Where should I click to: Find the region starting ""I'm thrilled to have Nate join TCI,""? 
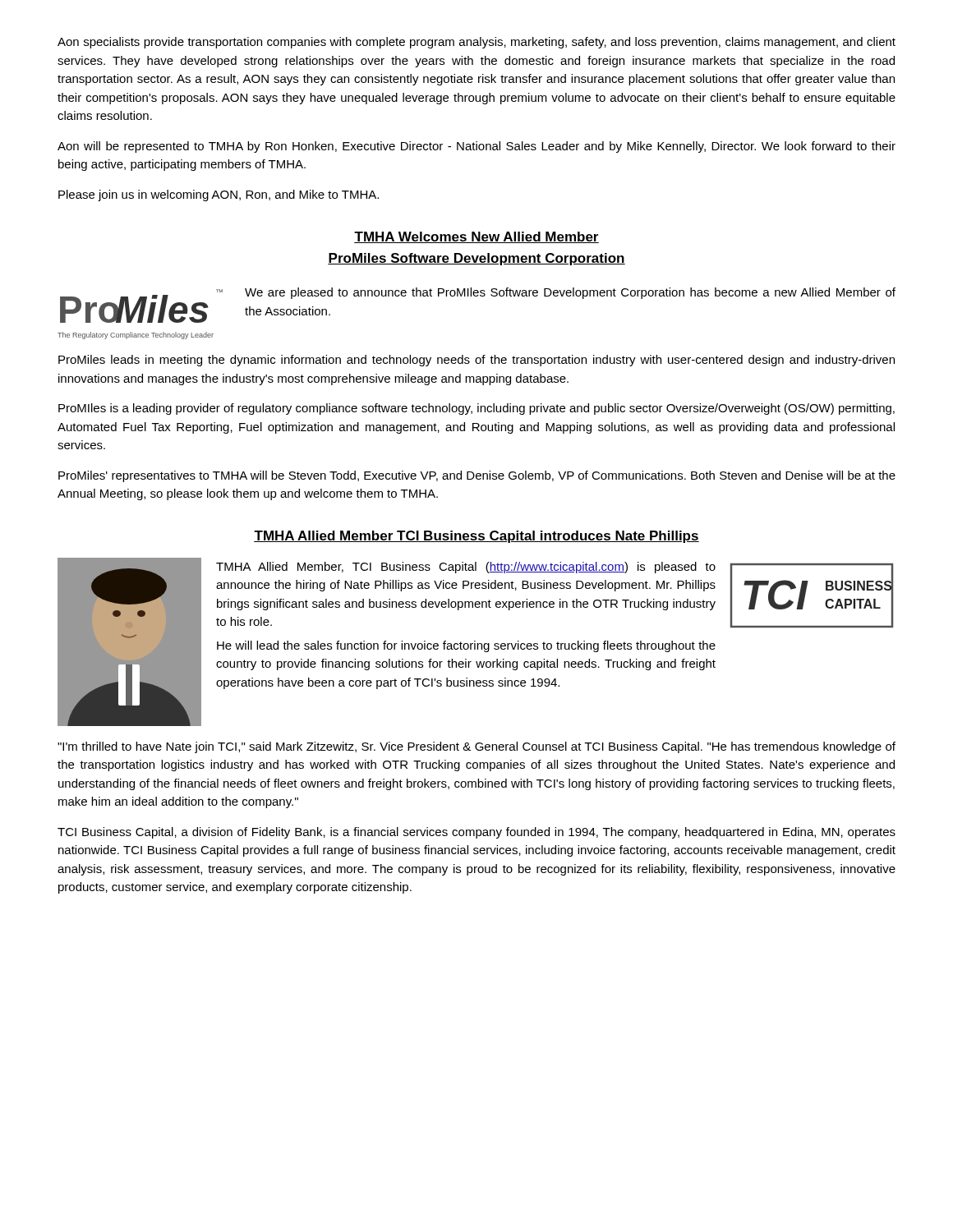476,774
